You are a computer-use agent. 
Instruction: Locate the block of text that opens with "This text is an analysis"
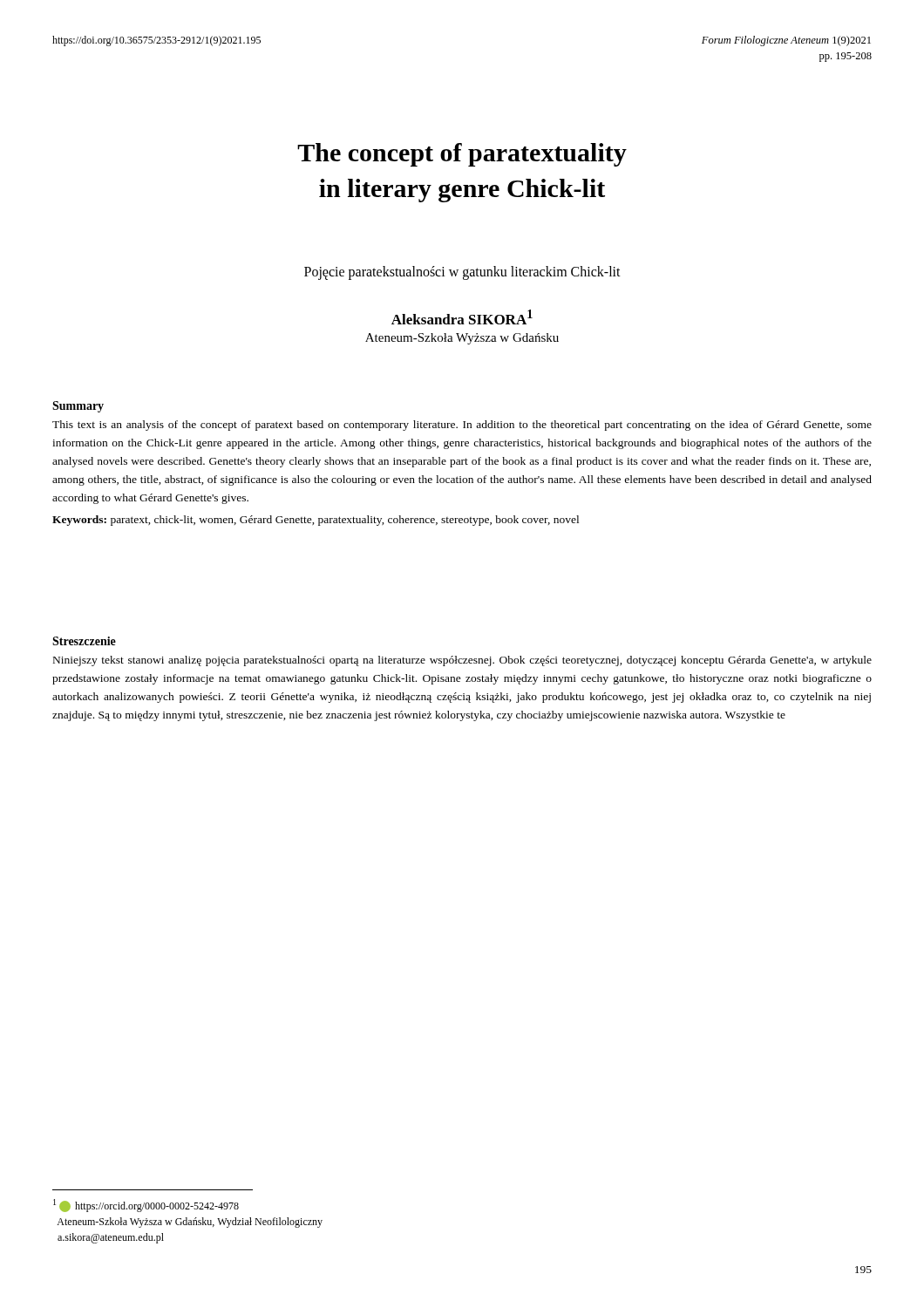click(462, 472)
